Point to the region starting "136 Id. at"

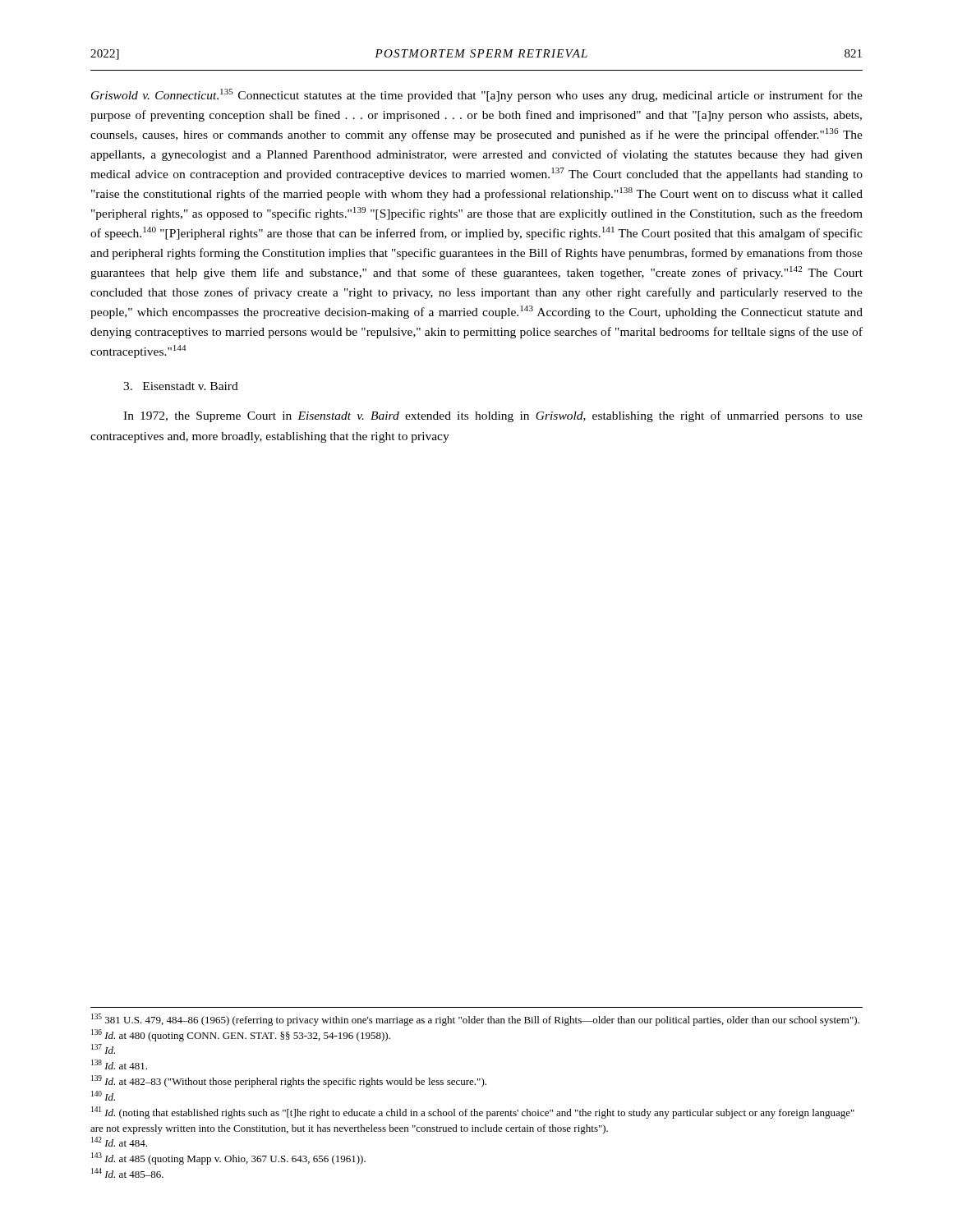click(x=241, y=1035)
